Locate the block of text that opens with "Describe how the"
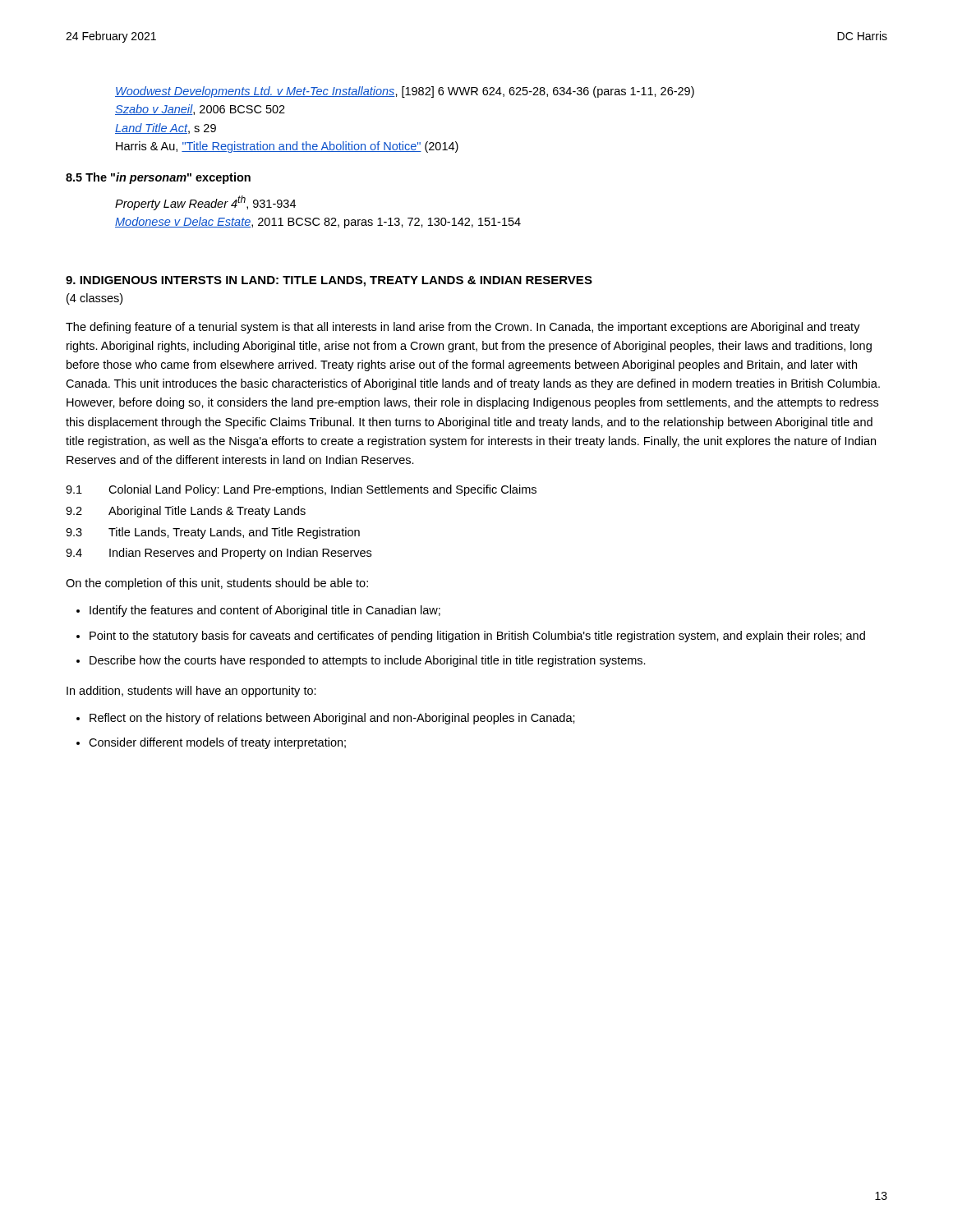 coord(367,661)
